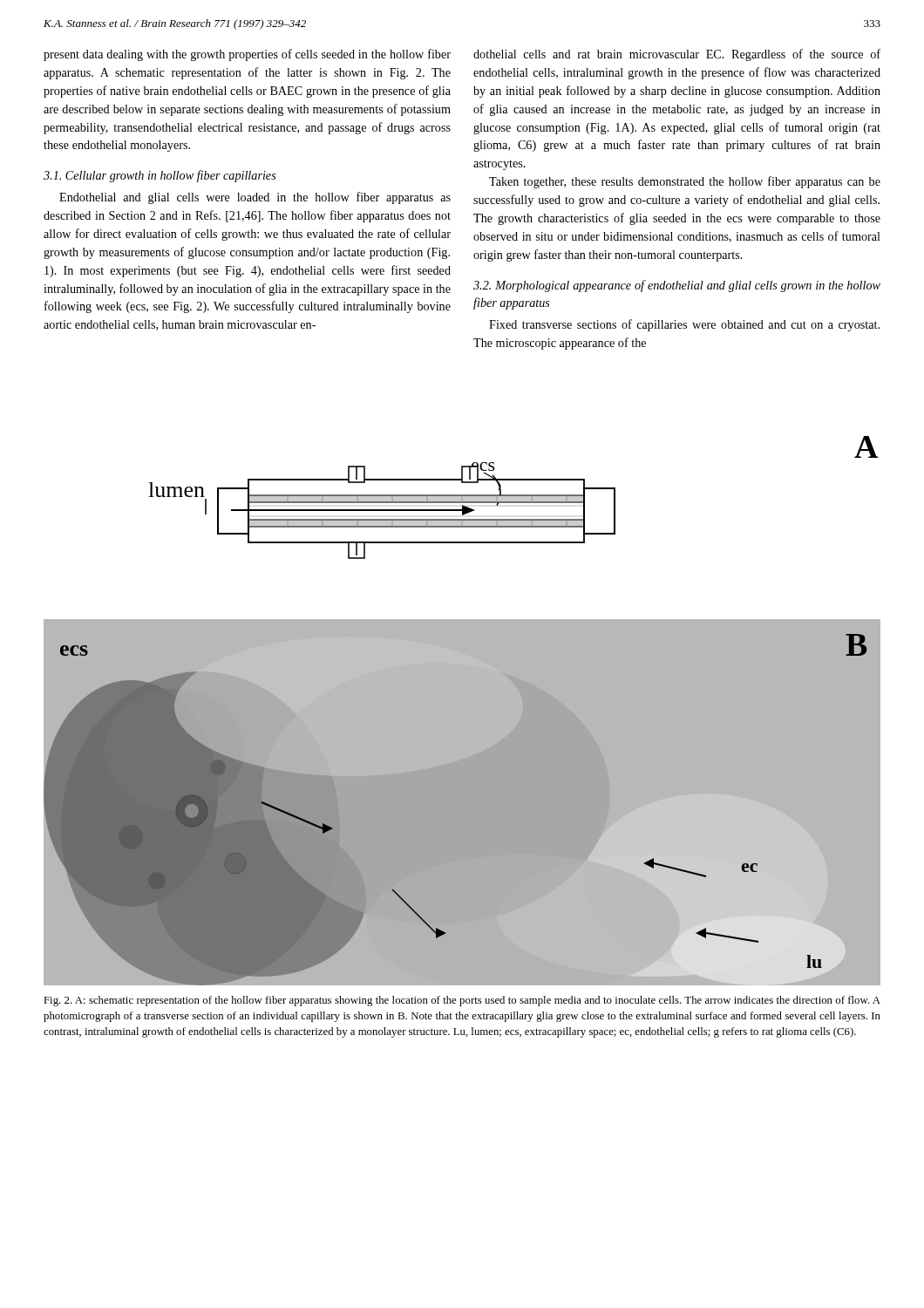This screenshot has height=1308, width=924.
Task: Click on the photo
Action: point(462,802)
